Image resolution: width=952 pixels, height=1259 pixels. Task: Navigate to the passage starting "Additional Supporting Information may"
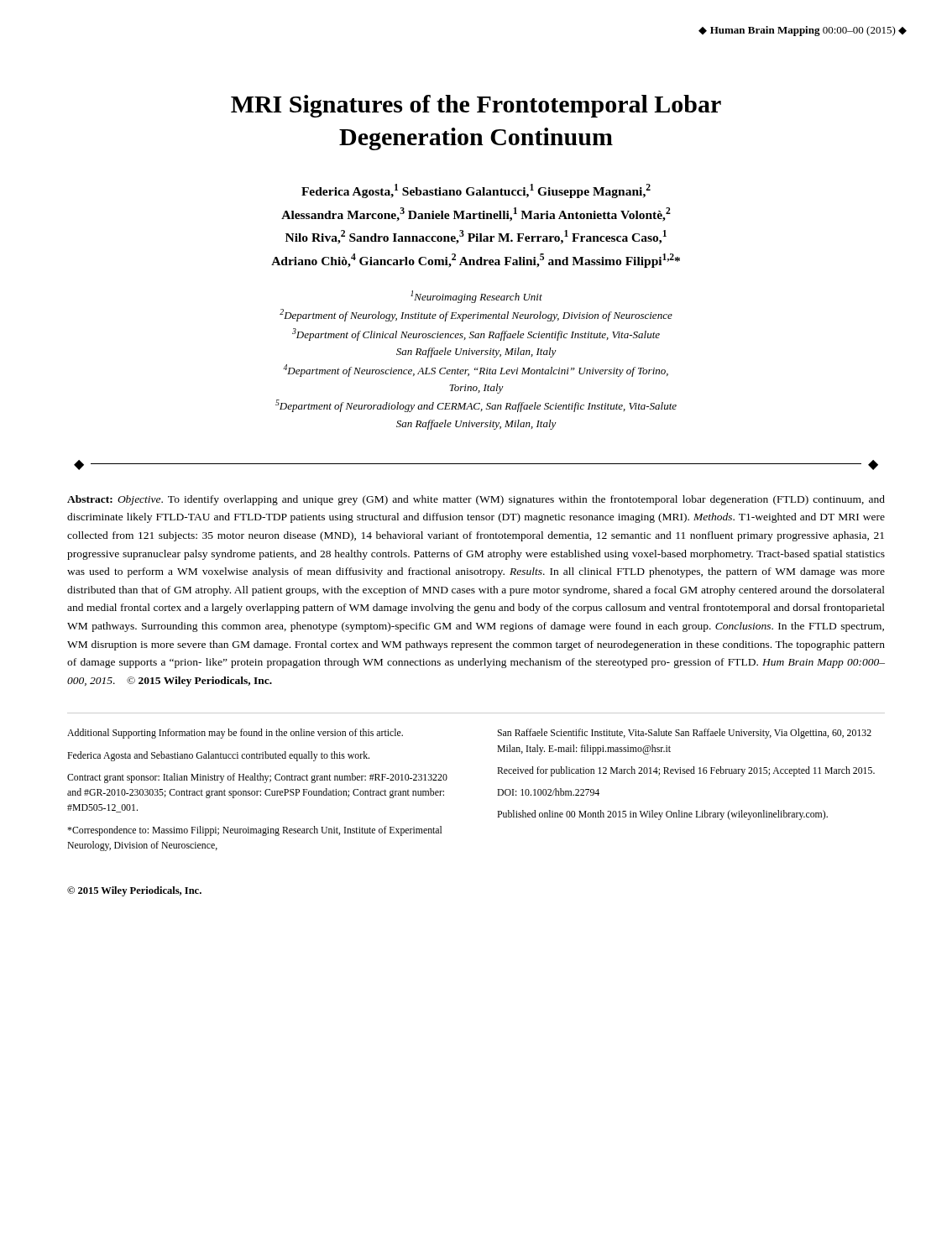click(261, 789)
